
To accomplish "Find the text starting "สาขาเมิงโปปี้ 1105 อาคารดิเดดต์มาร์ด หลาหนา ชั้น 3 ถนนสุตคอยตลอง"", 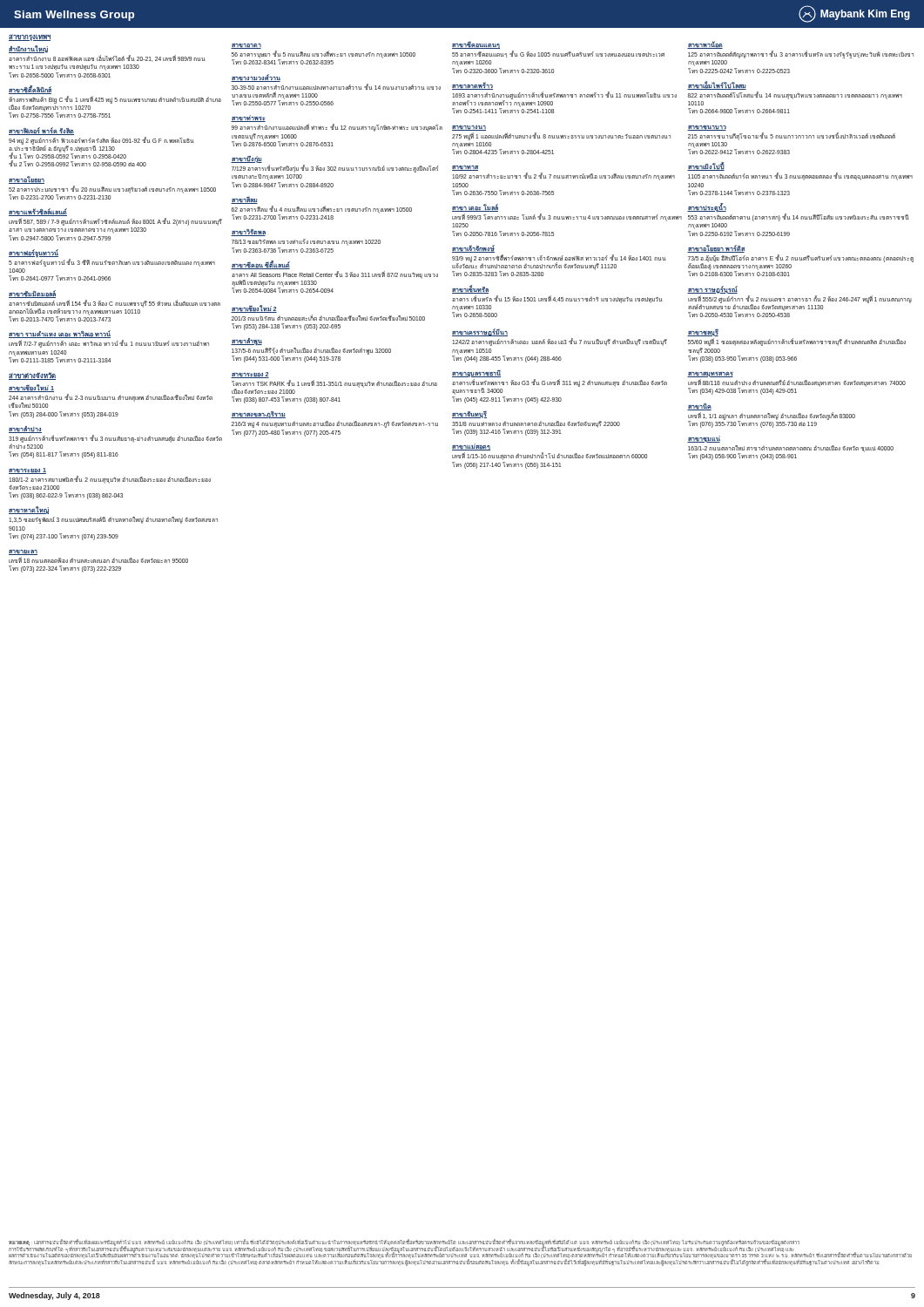I will [801, 180].
